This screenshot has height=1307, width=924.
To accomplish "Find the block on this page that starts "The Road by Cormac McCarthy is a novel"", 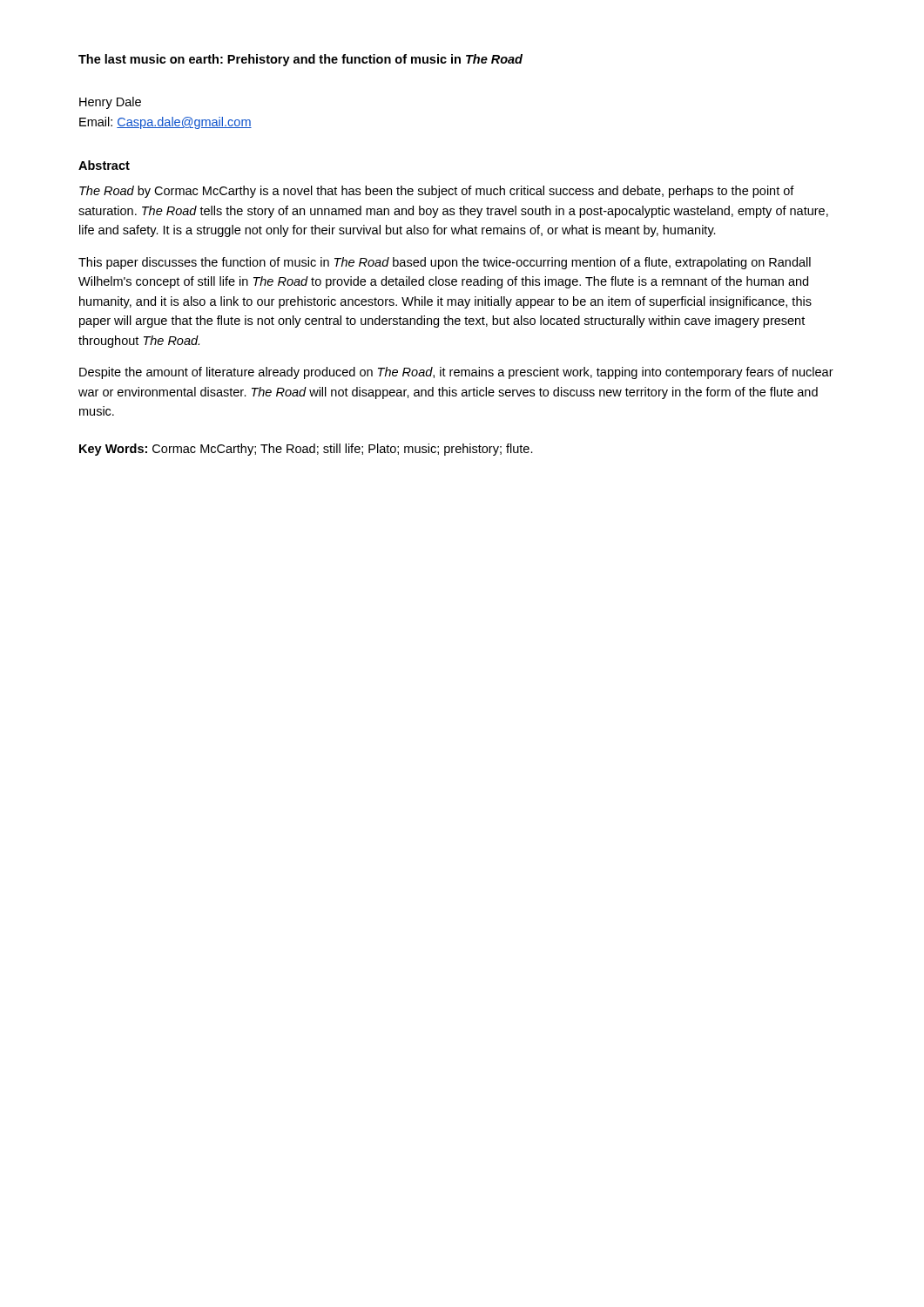I will coord(462,211).
